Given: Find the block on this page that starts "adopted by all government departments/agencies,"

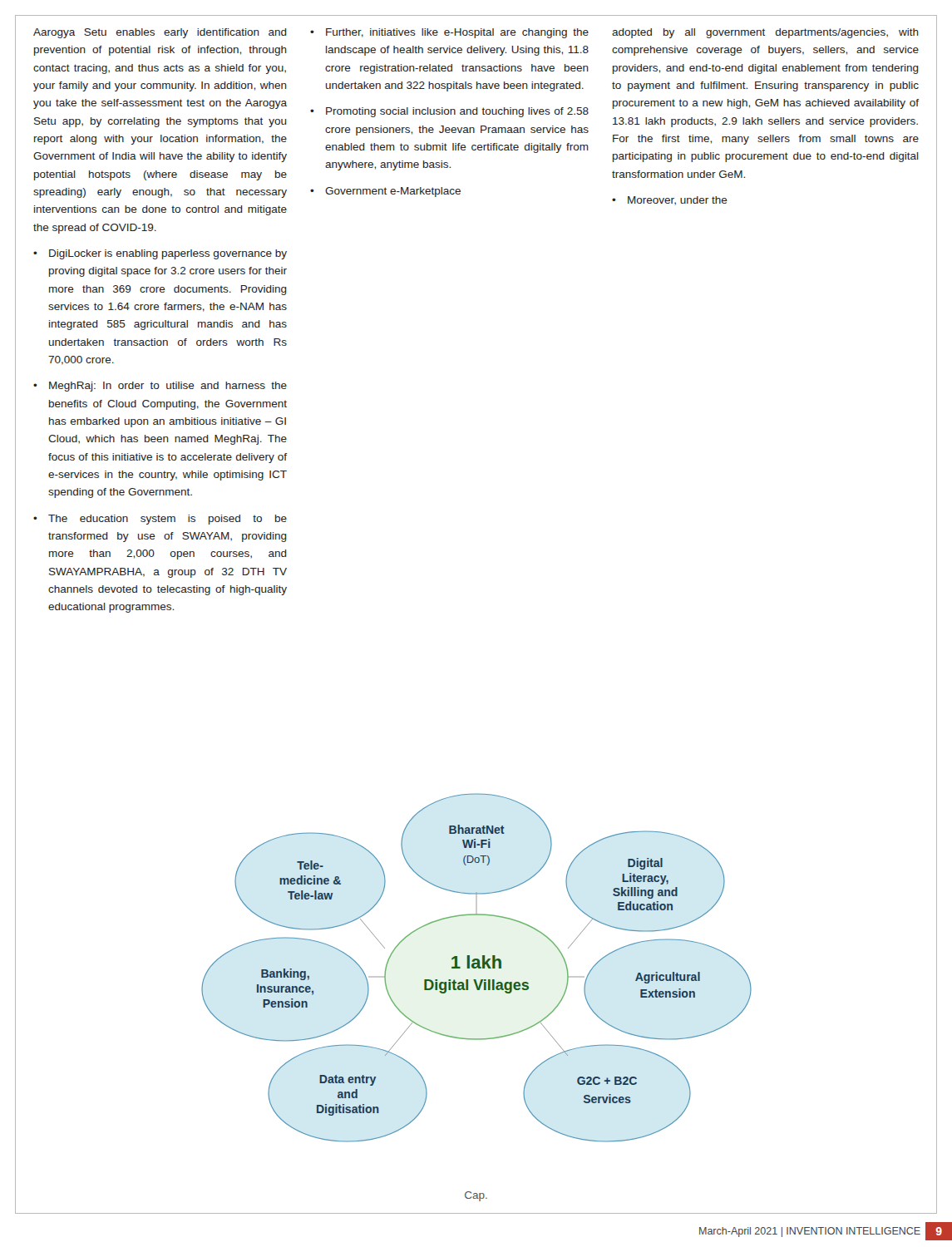Looking at the screenshot, I should [x=765, y=103].
